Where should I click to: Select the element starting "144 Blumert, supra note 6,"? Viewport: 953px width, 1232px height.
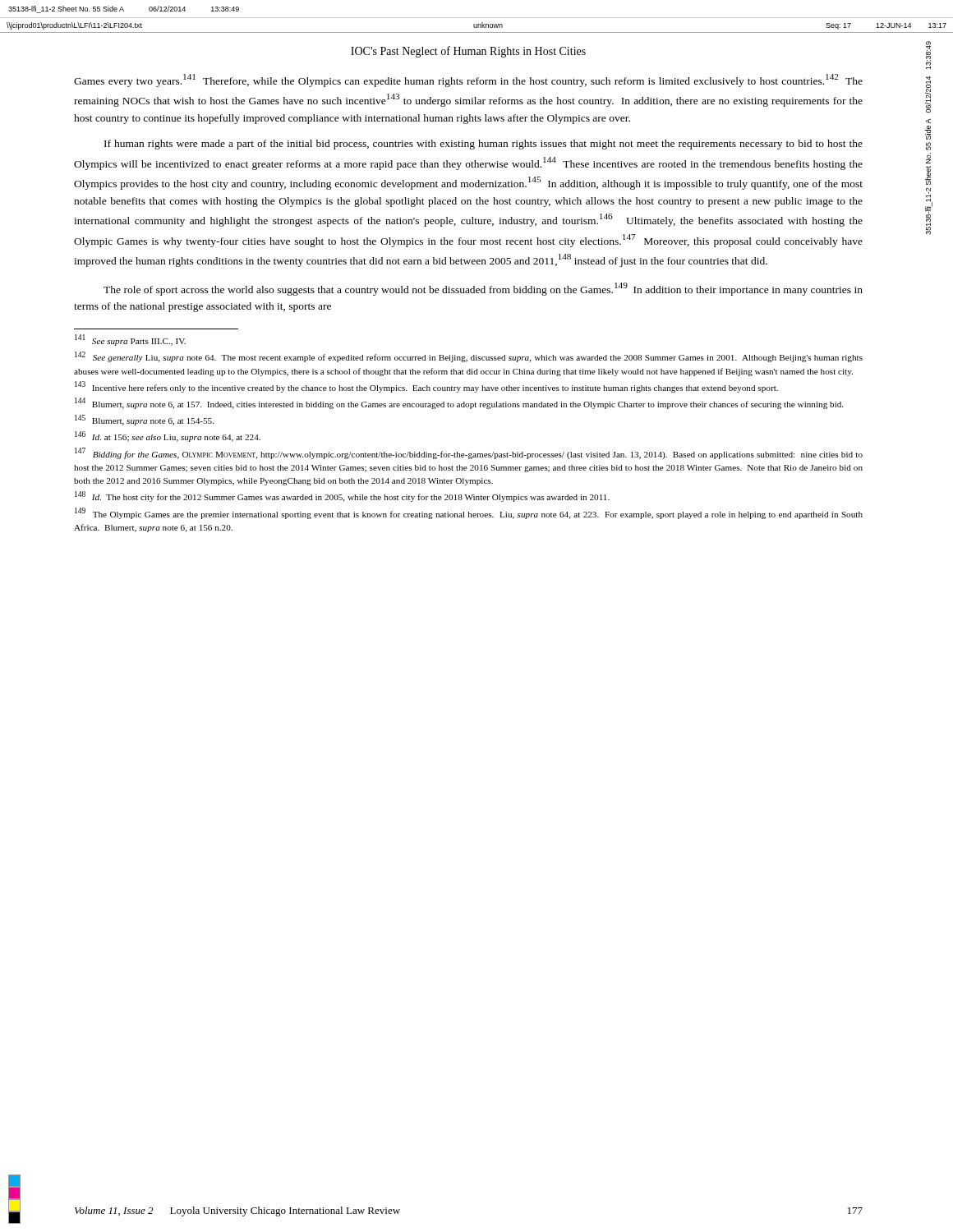tap(459, 403)
